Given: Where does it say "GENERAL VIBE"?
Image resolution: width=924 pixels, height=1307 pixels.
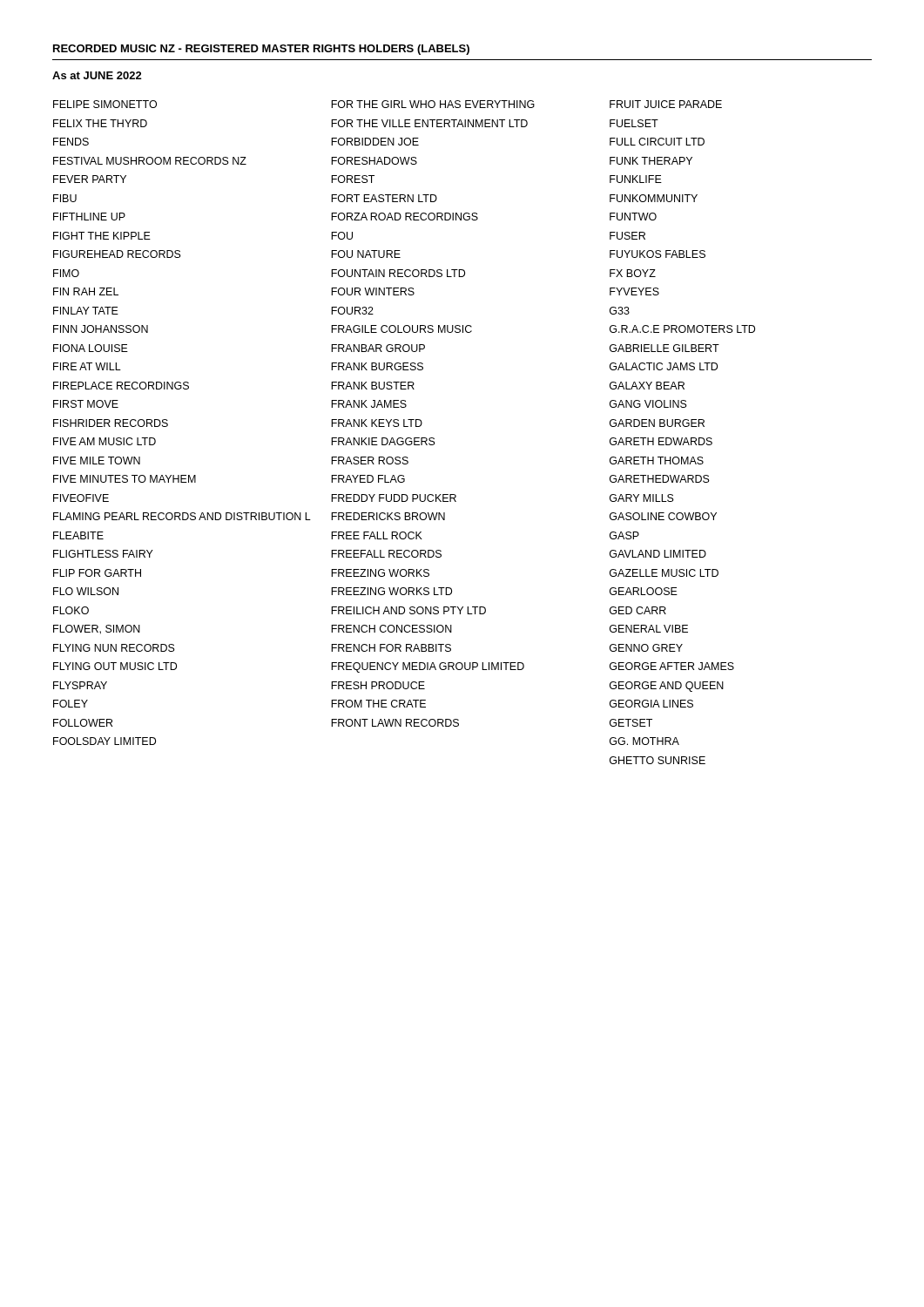Looking at the screenshot, I should coord(649,629).
